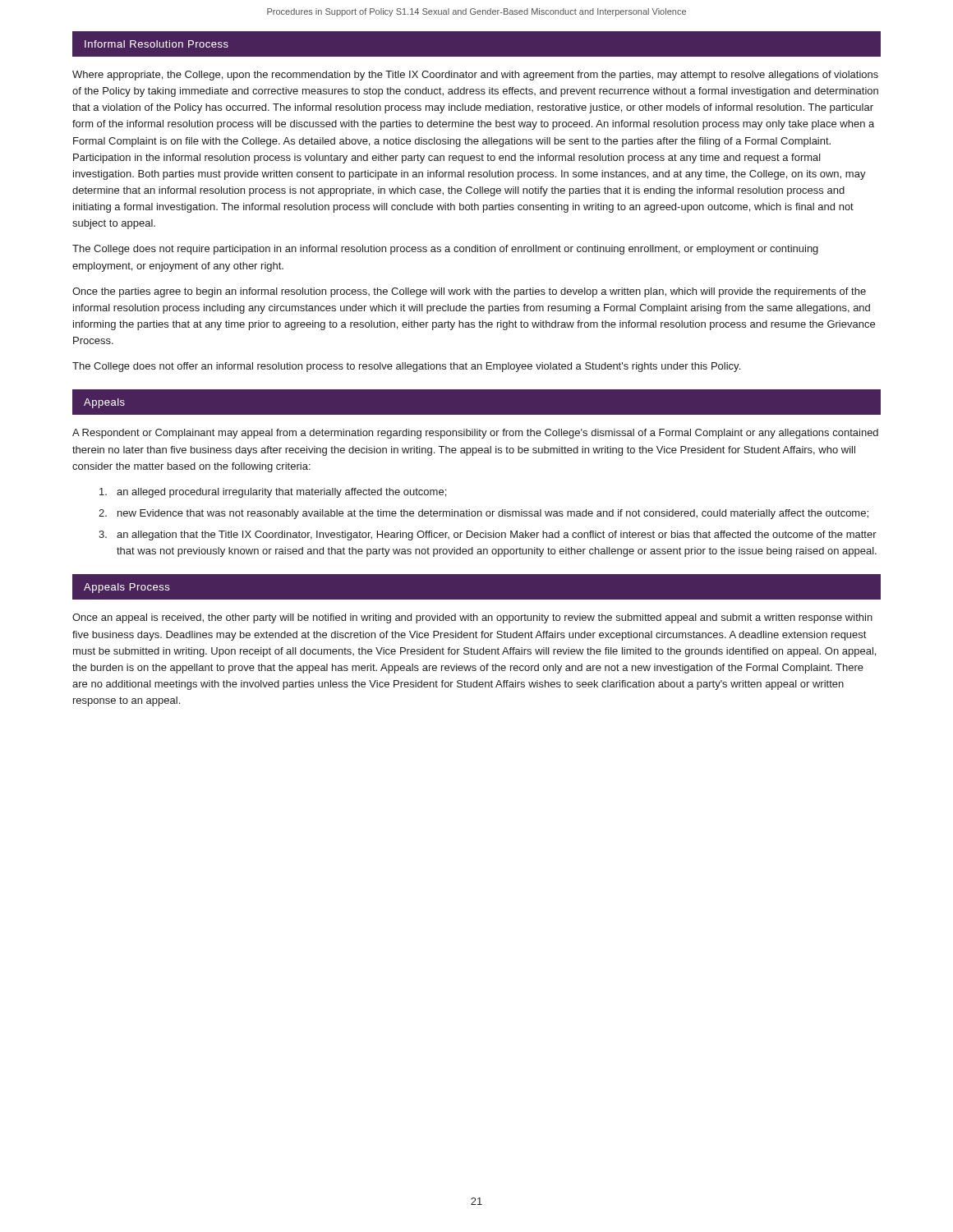Locate the block of text that opens with "Where appropriate, the College, upon"
This screenshot has height=1232, width=953.
(x=476, y=149)
